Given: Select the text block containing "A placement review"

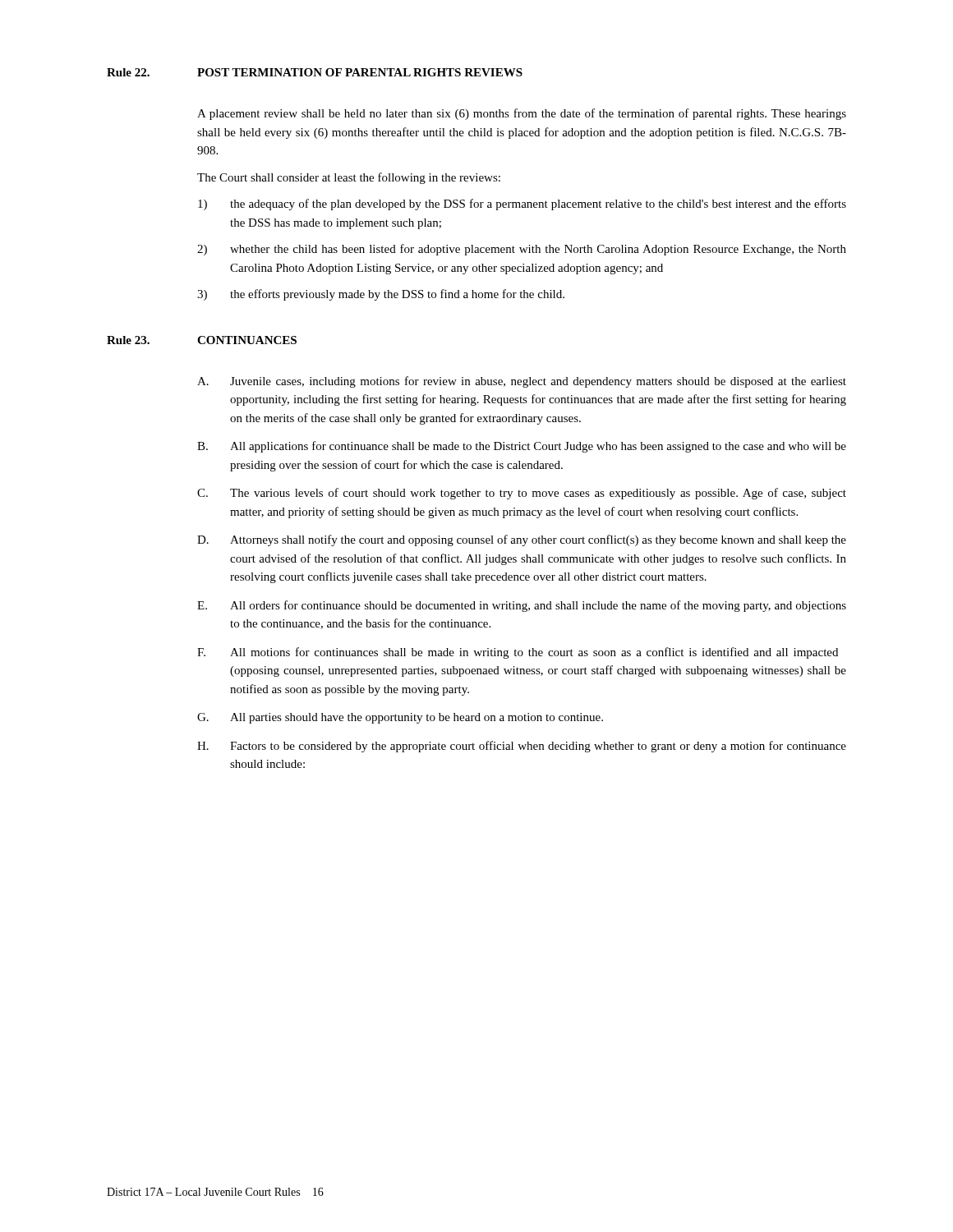Looking at the screenshot, I should pyautogui.click(x=522, y=132).
